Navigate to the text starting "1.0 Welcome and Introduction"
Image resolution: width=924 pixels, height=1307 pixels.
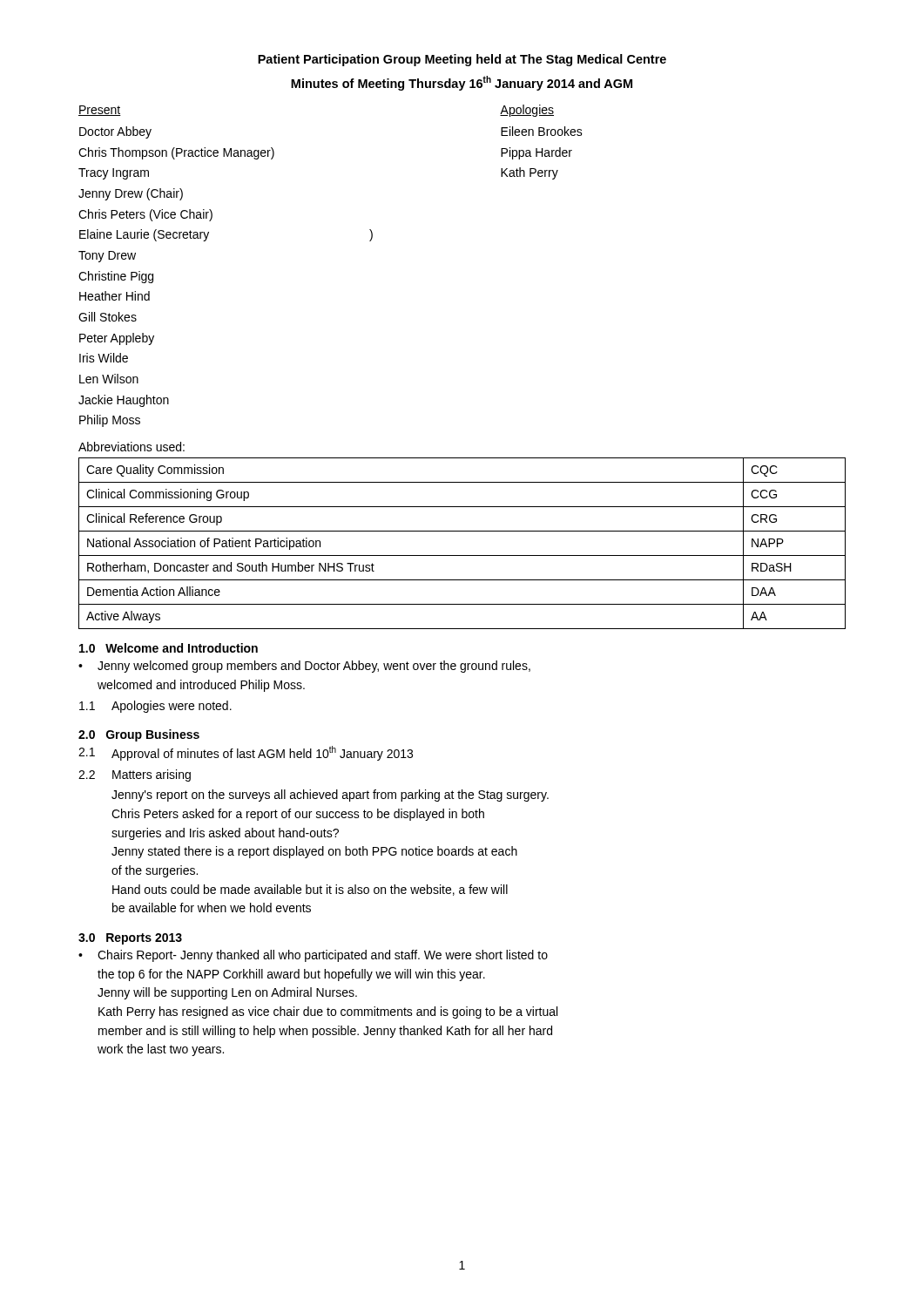coord(168,648)
